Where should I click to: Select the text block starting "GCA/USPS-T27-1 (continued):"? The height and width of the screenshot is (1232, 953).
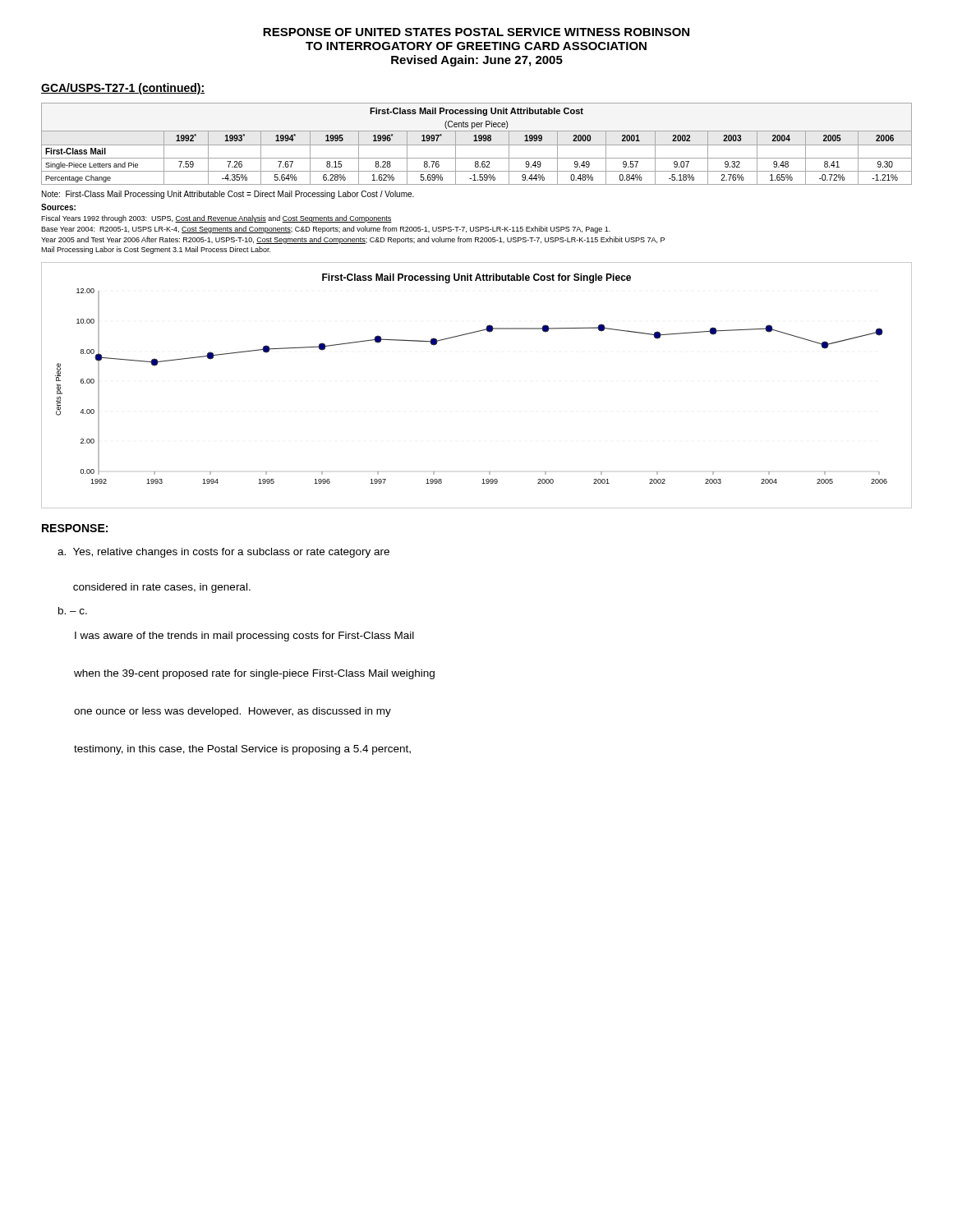[x=123, y=88]
